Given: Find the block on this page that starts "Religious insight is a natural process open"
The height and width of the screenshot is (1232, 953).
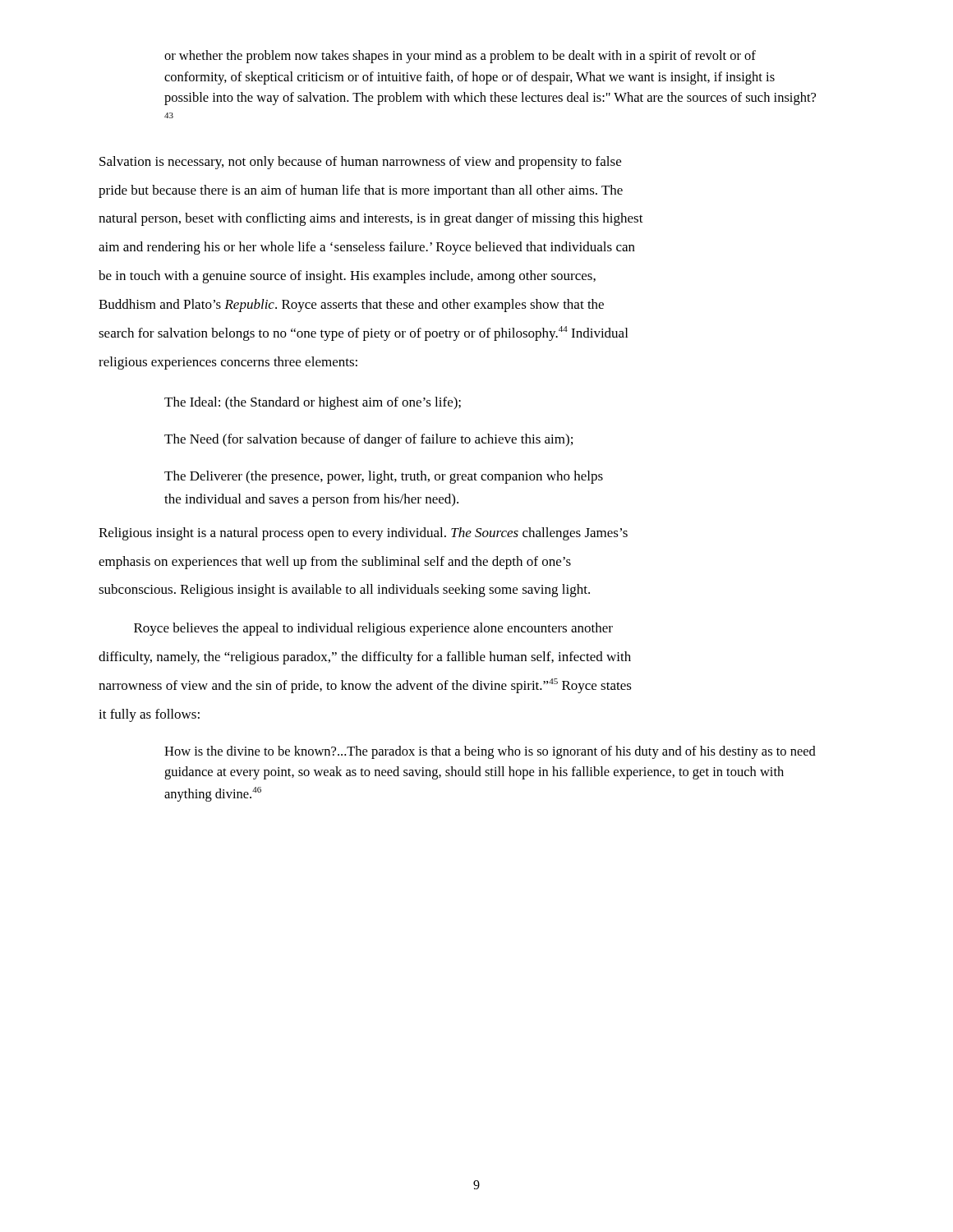Looking at the screenshot, I should click(x=476, y=562).
